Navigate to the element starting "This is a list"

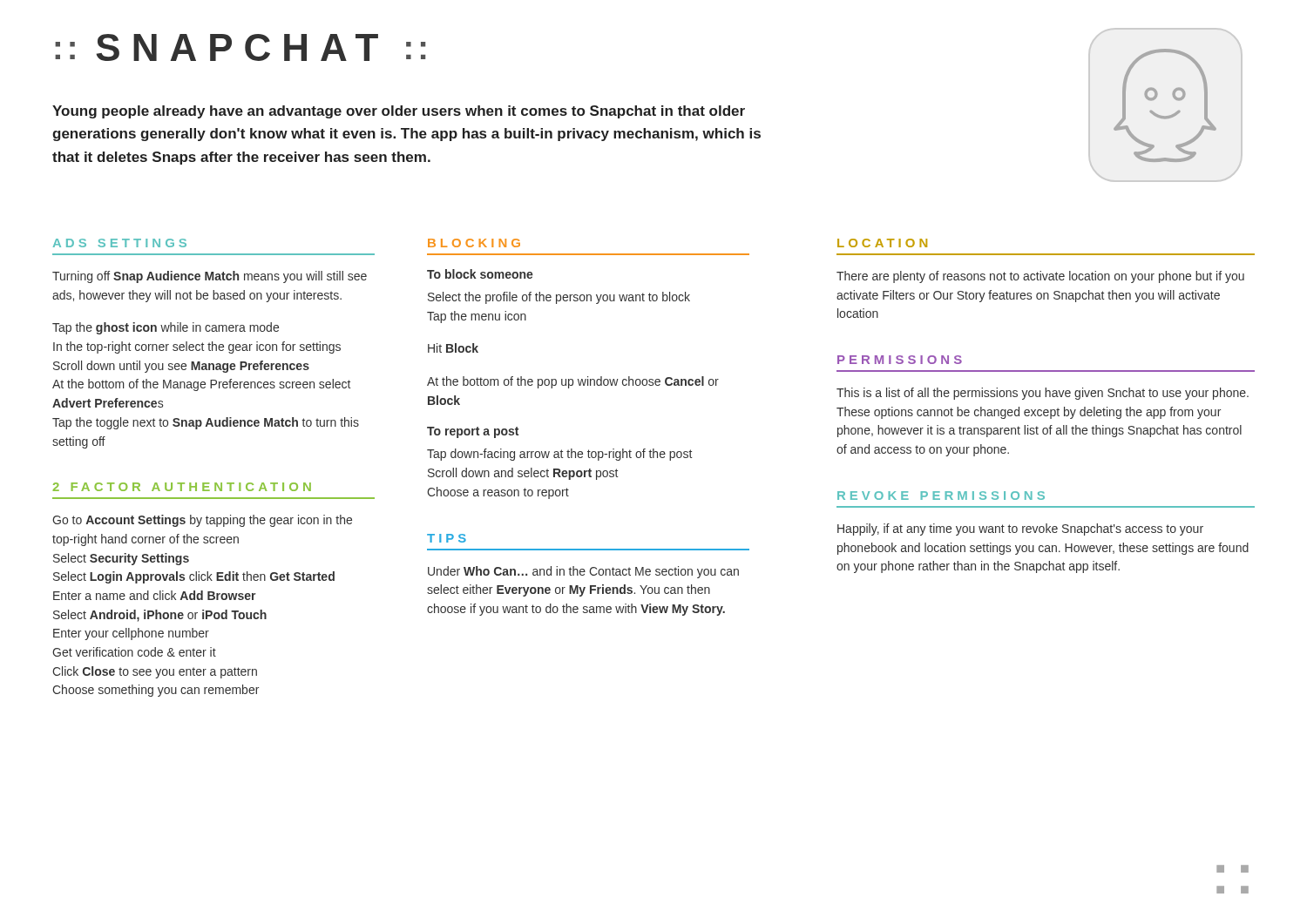click(1043, 421)
